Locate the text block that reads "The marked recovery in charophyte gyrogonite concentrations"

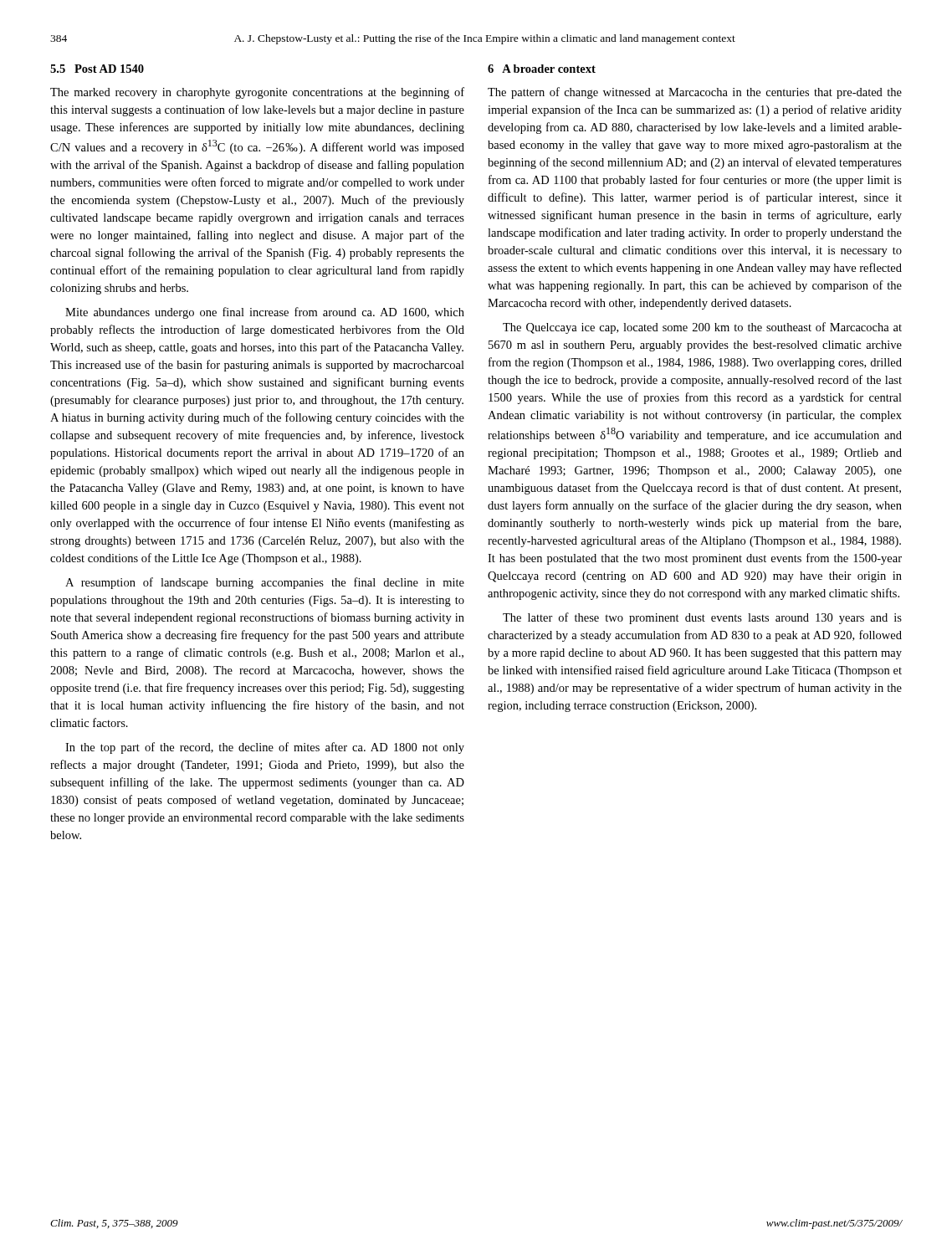[257, 190]
